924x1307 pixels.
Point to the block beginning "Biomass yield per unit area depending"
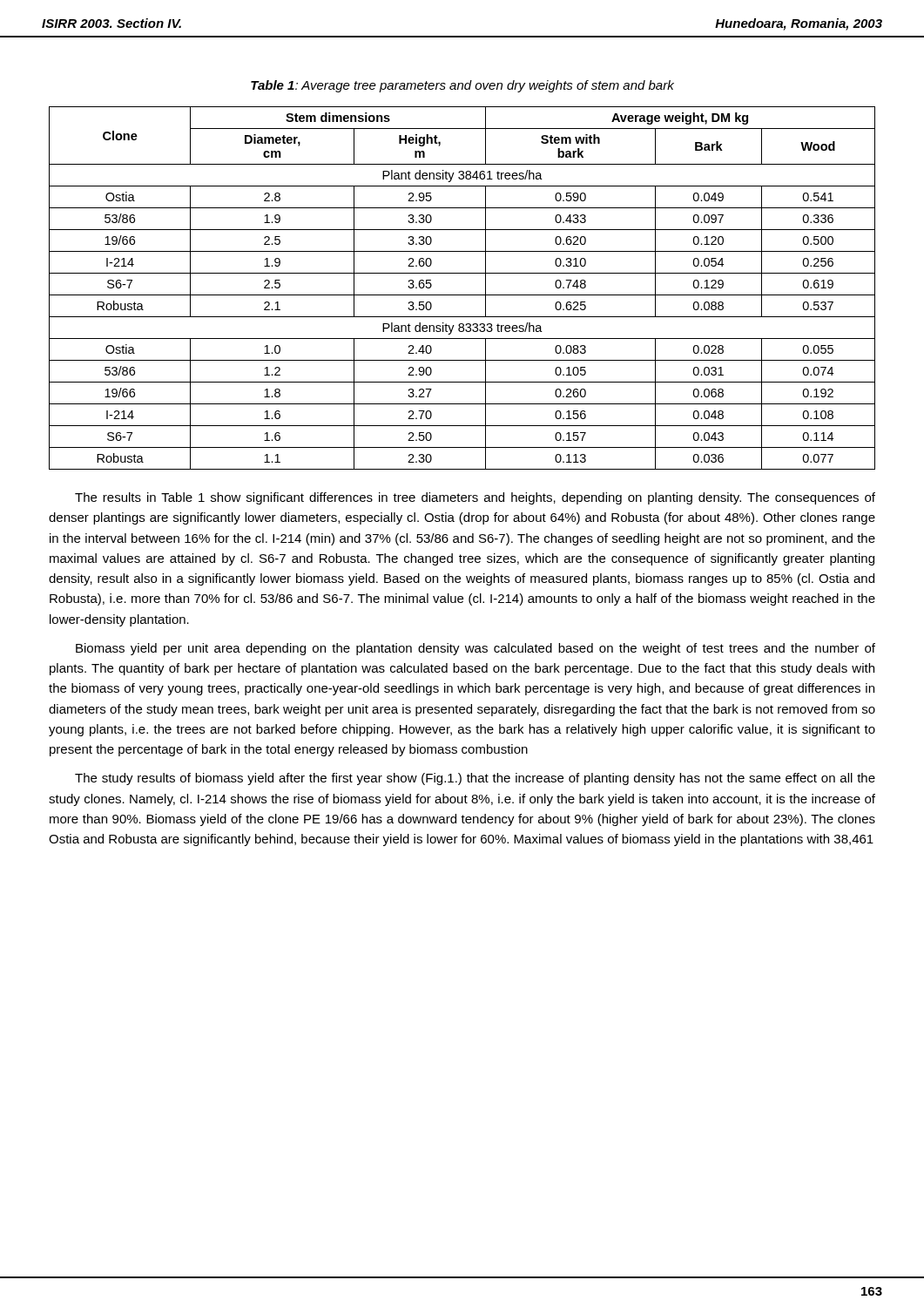coord(462,698)
